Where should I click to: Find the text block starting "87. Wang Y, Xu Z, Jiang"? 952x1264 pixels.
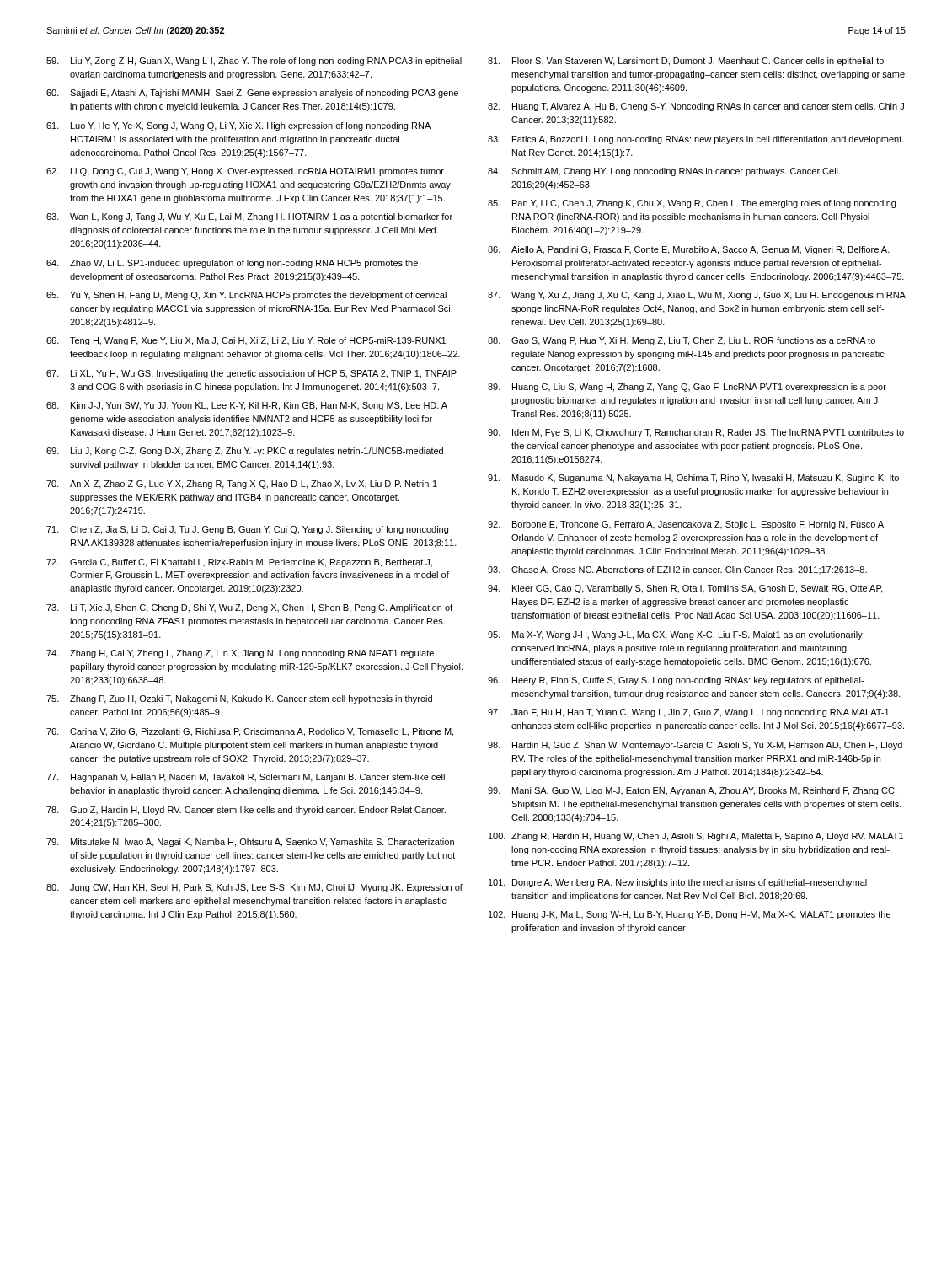pos(697,309)
